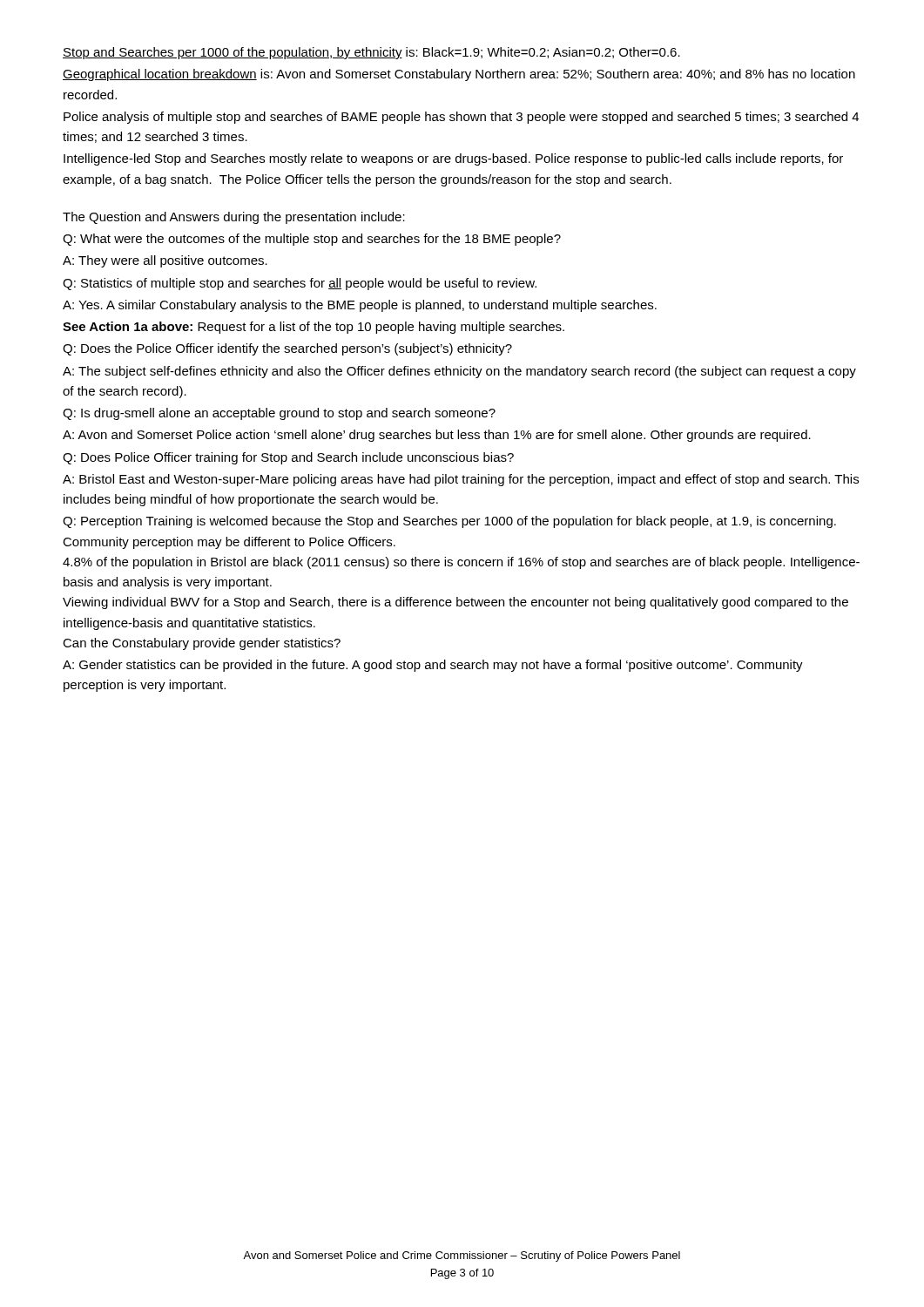Screen dimensions: 1307x924
Task: Find the block on this page that starts "Intelligence-led Stop and Searches"
Action: coord(453,168)
